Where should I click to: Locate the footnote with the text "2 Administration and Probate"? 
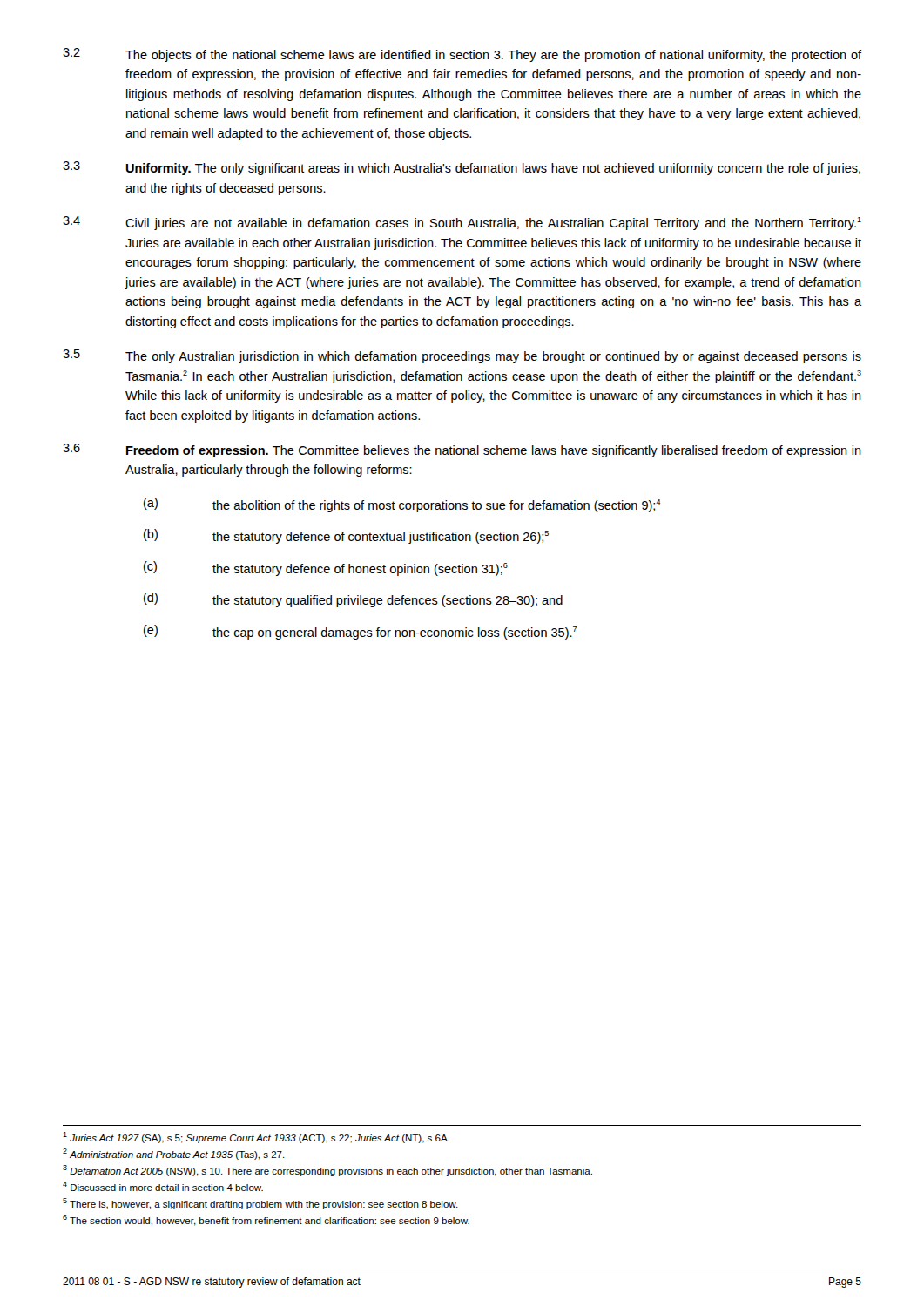(x=174, y=1153)
